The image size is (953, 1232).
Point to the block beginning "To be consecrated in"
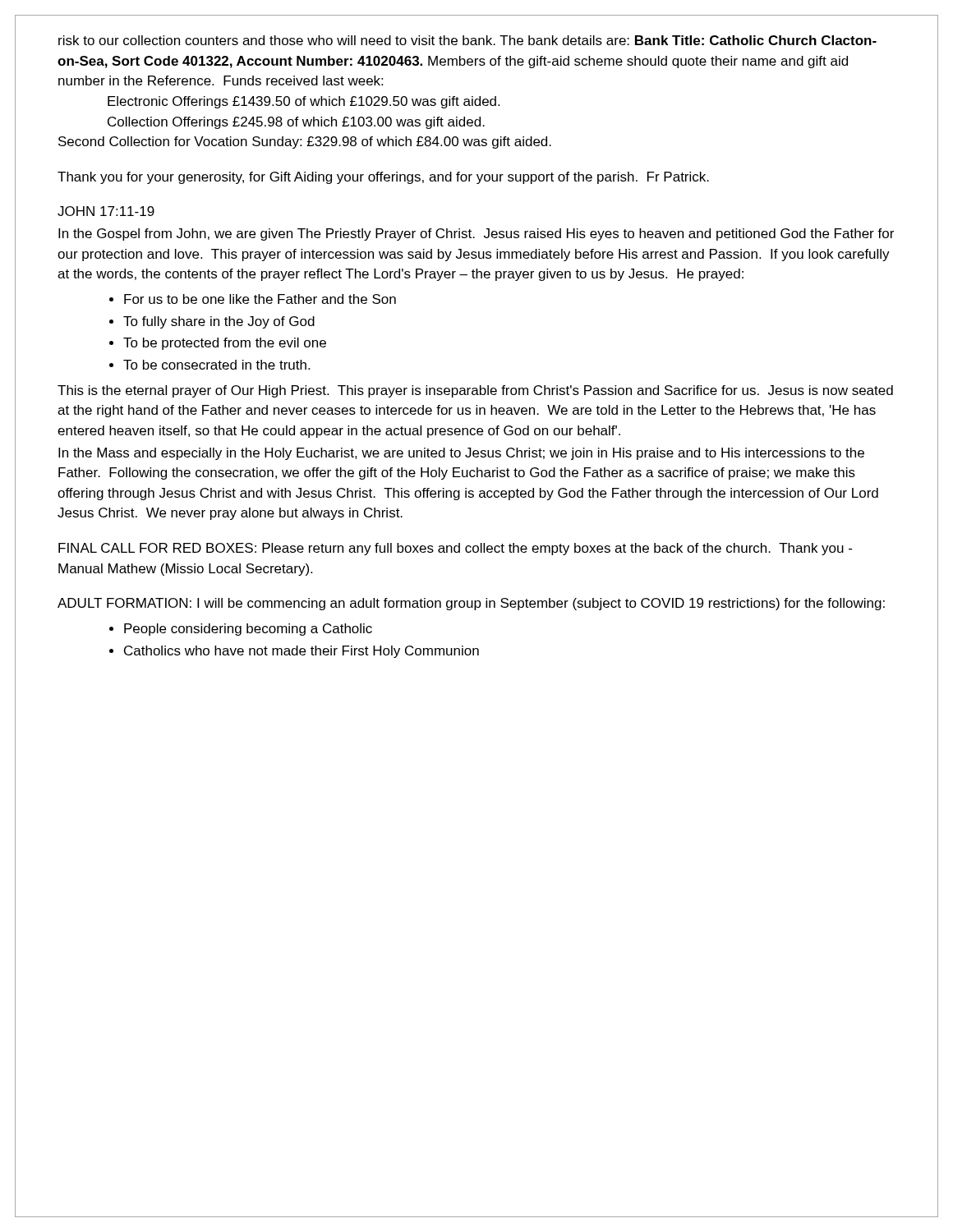[217, 365]
